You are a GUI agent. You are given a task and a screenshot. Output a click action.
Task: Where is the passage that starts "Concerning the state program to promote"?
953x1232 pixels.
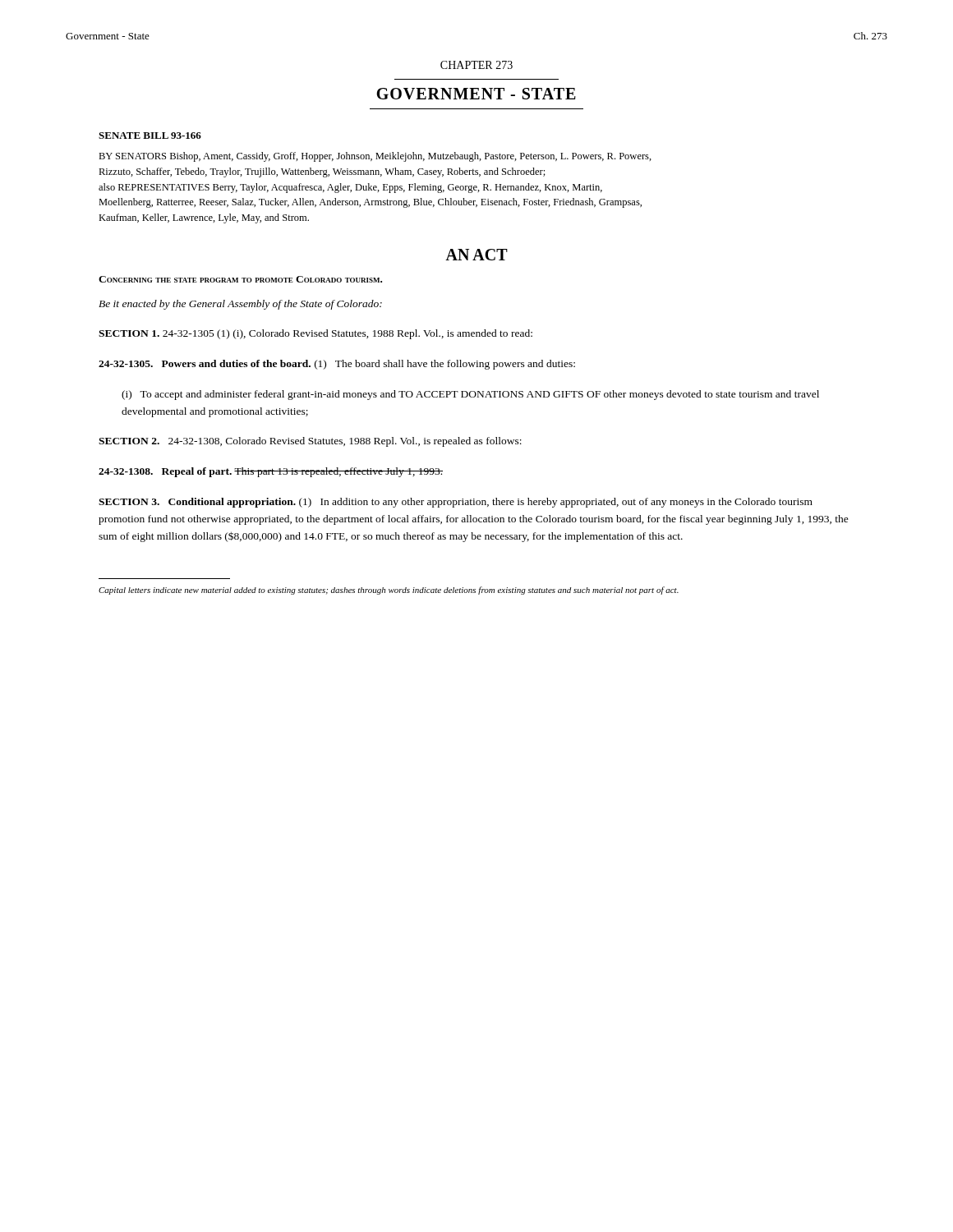pyautogui.click(x=241, y=279)
